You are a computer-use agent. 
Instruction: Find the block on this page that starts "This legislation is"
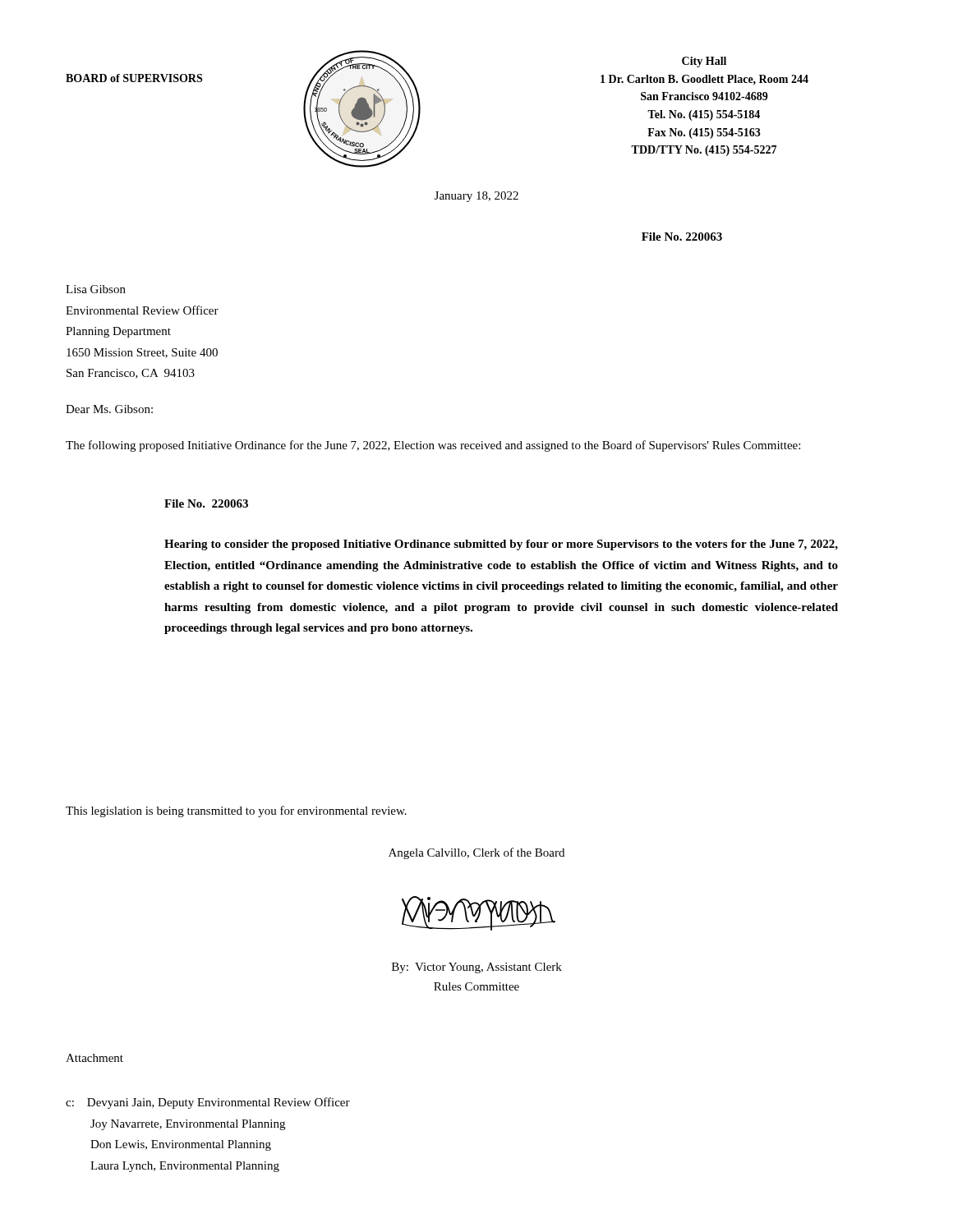[236, 811]
